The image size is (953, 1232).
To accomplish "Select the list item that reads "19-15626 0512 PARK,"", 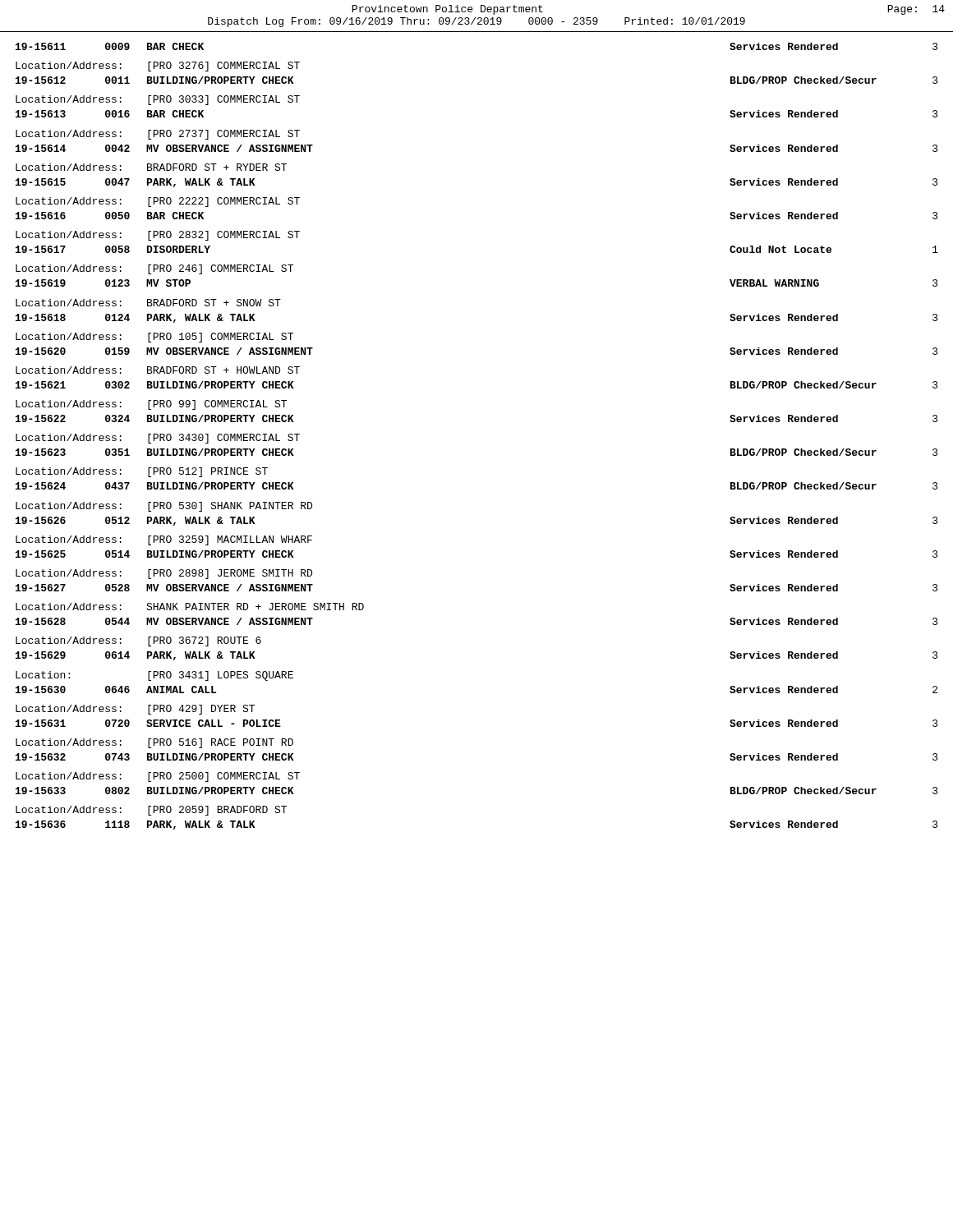I will pos(37,521).
